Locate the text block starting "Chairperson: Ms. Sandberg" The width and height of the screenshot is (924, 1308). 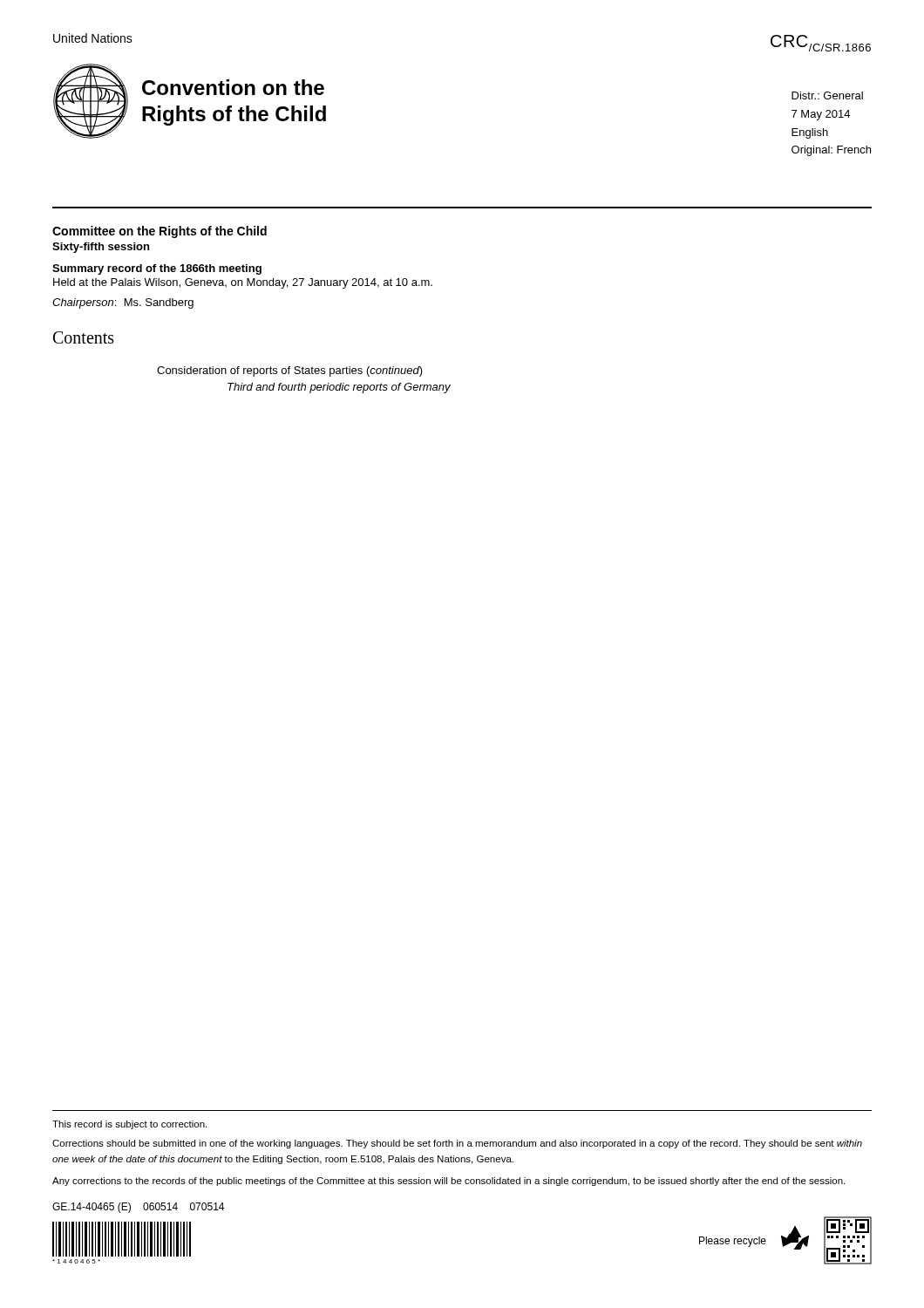pos(123,302)
